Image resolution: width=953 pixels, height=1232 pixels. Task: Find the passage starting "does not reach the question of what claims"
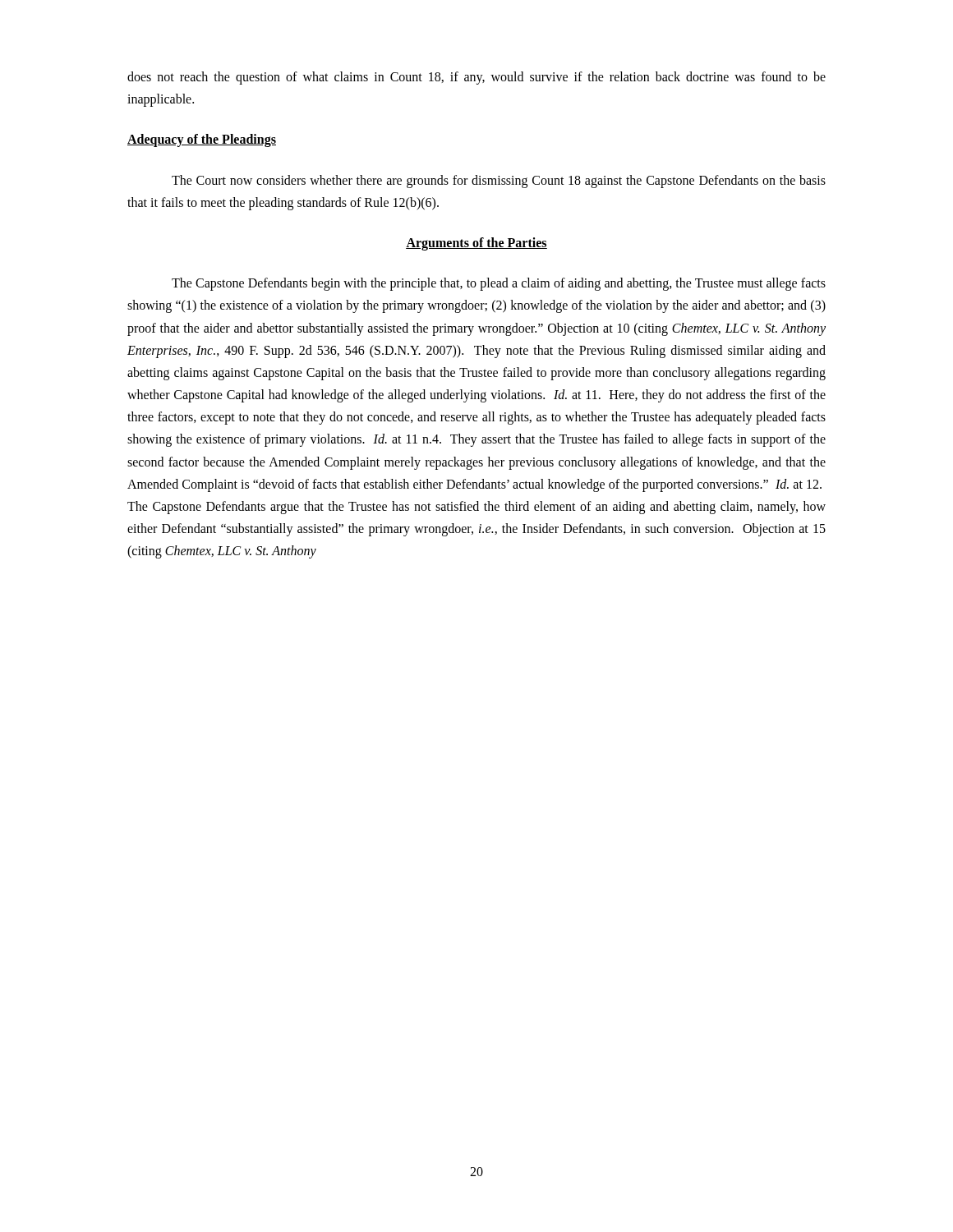tap(476, 88)
